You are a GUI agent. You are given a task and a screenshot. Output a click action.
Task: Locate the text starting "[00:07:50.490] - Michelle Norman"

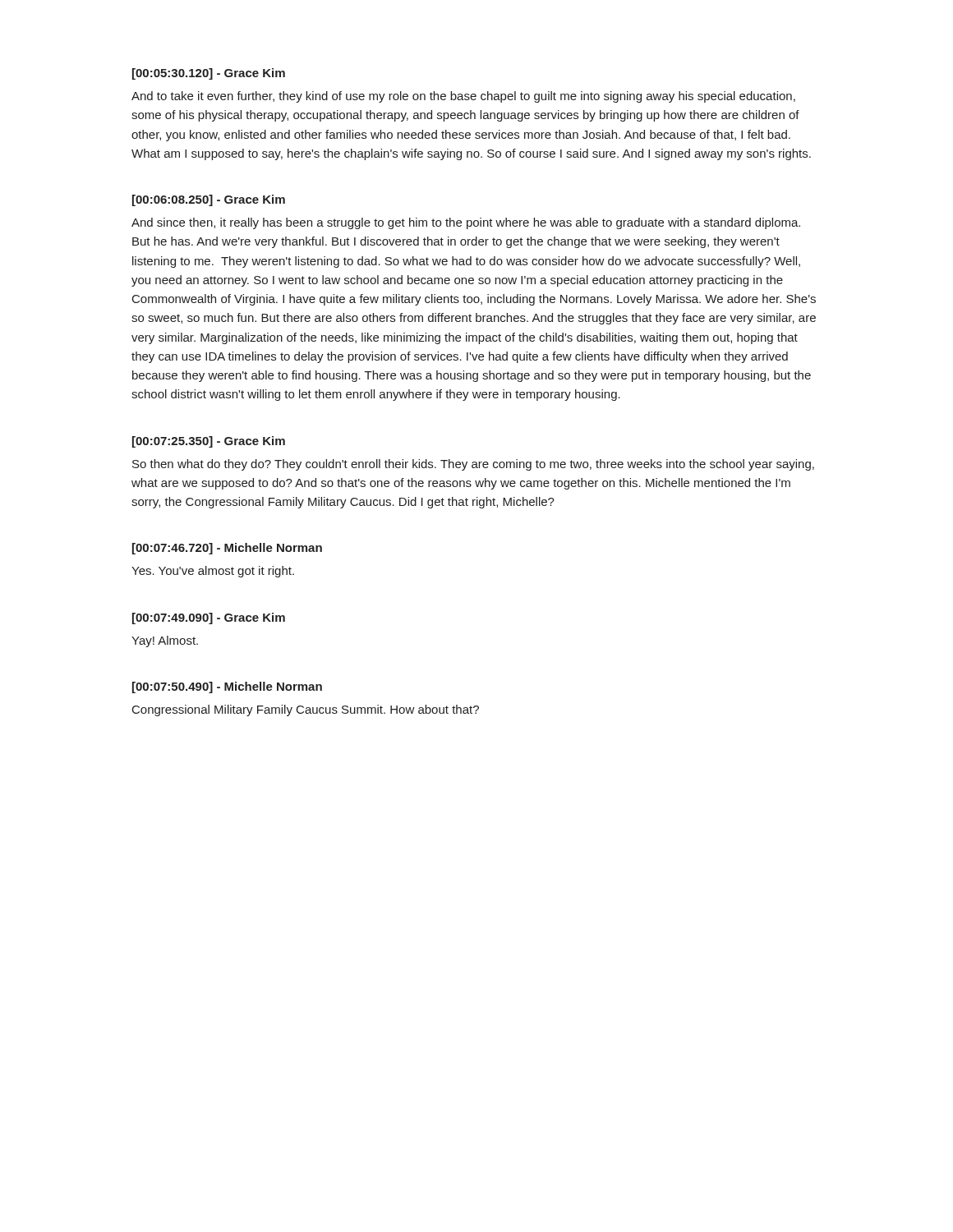(227, 686)
